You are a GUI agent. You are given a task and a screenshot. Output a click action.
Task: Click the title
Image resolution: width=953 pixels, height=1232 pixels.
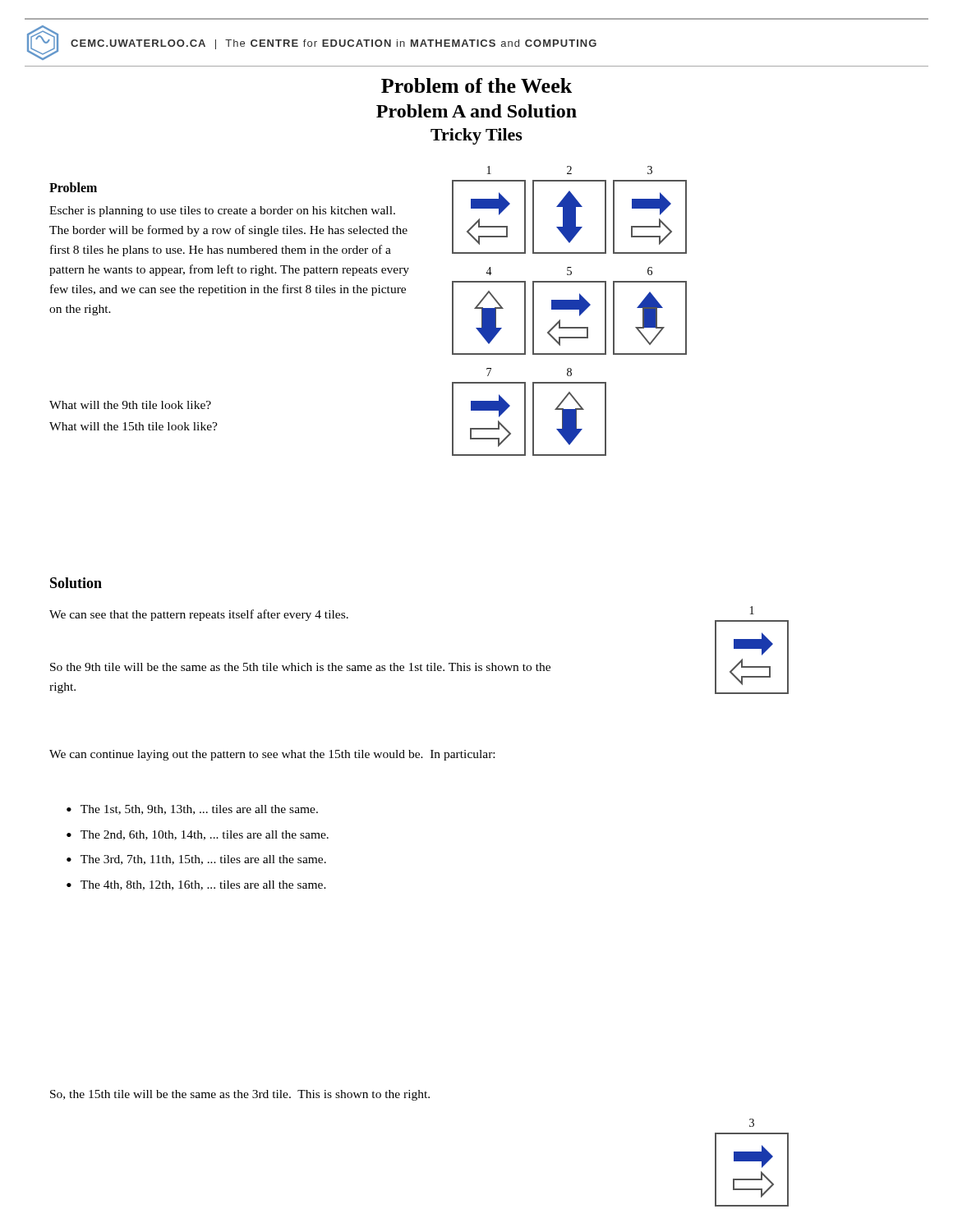(x=476, y=110)
